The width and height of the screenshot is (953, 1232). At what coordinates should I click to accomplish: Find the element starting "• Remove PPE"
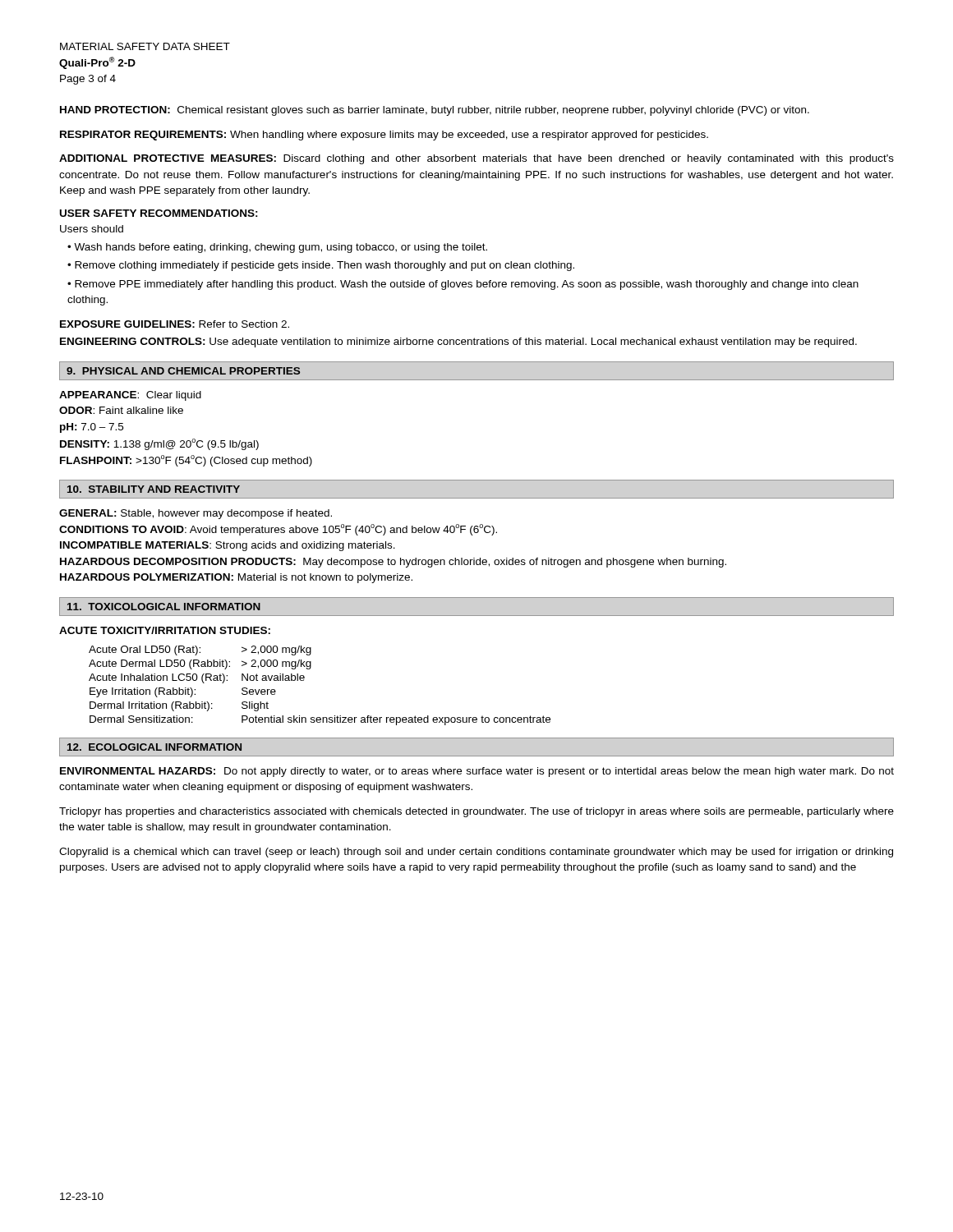[x=463, y=292]
